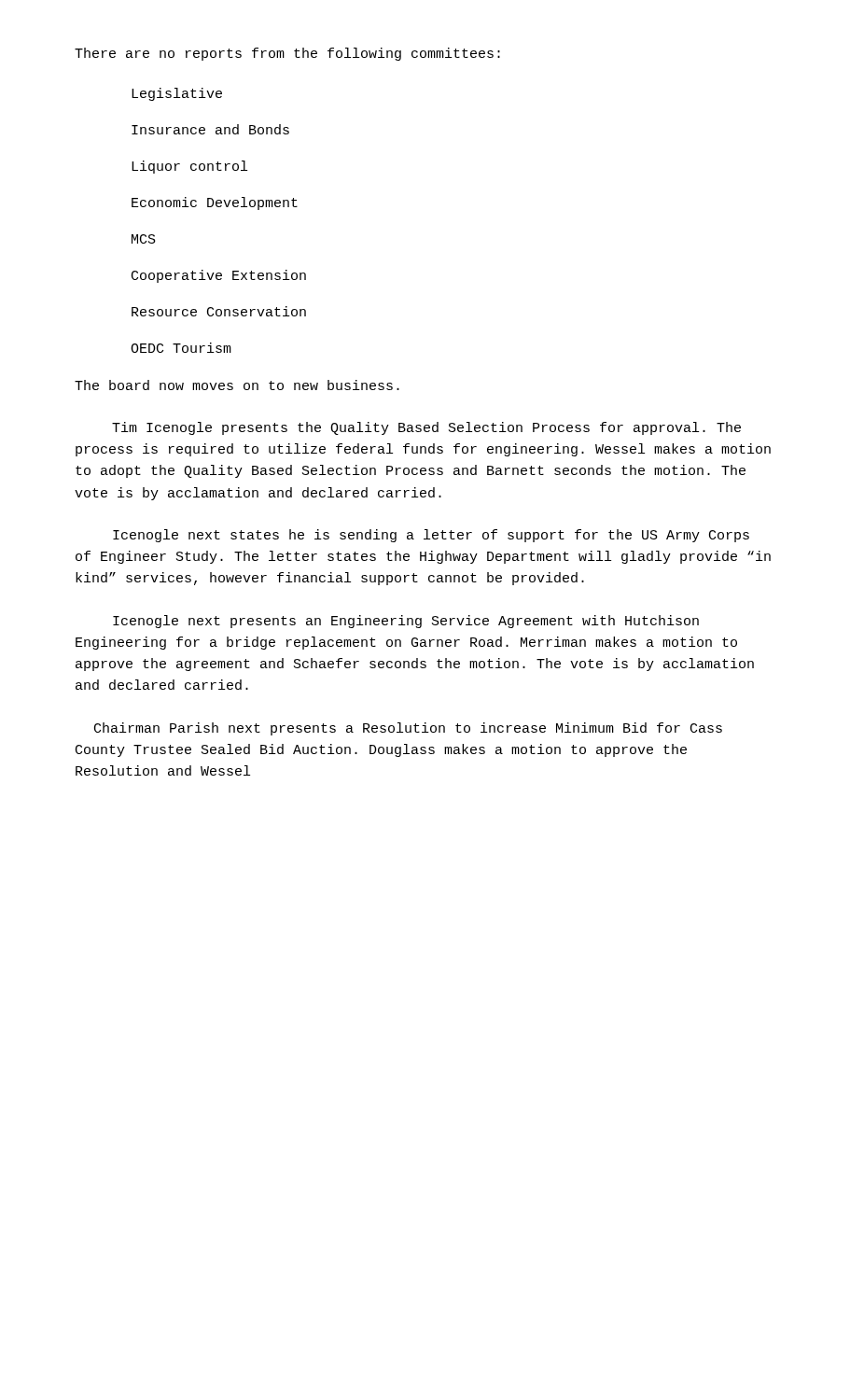Find the text block that reads "Icenogle next states he is sending a letter"
This screenshot has height=1400, width=850.
click(x=423, y=558)
